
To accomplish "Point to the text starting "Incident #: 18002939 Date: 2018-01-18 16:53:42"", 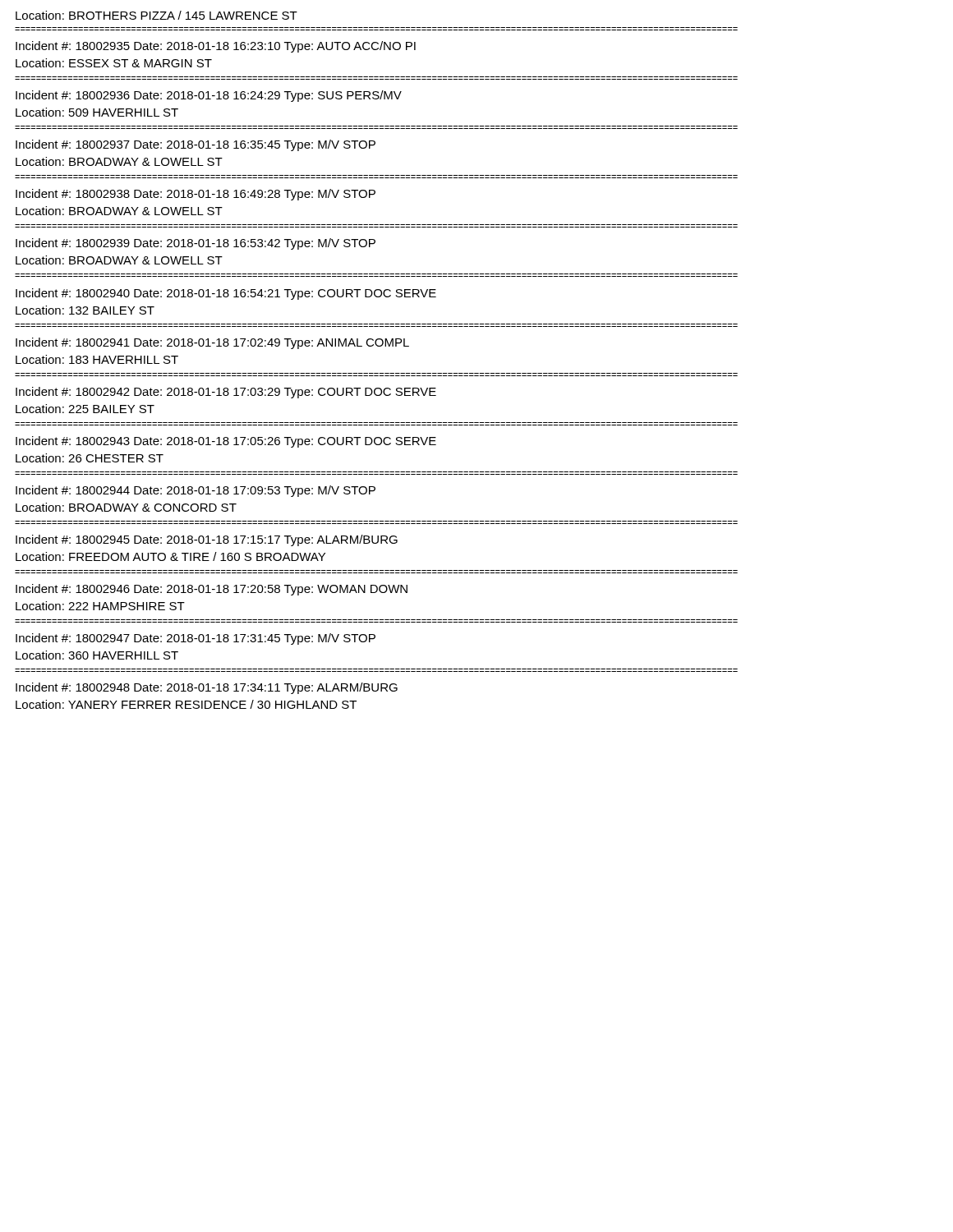I will [x=196, y=244].
